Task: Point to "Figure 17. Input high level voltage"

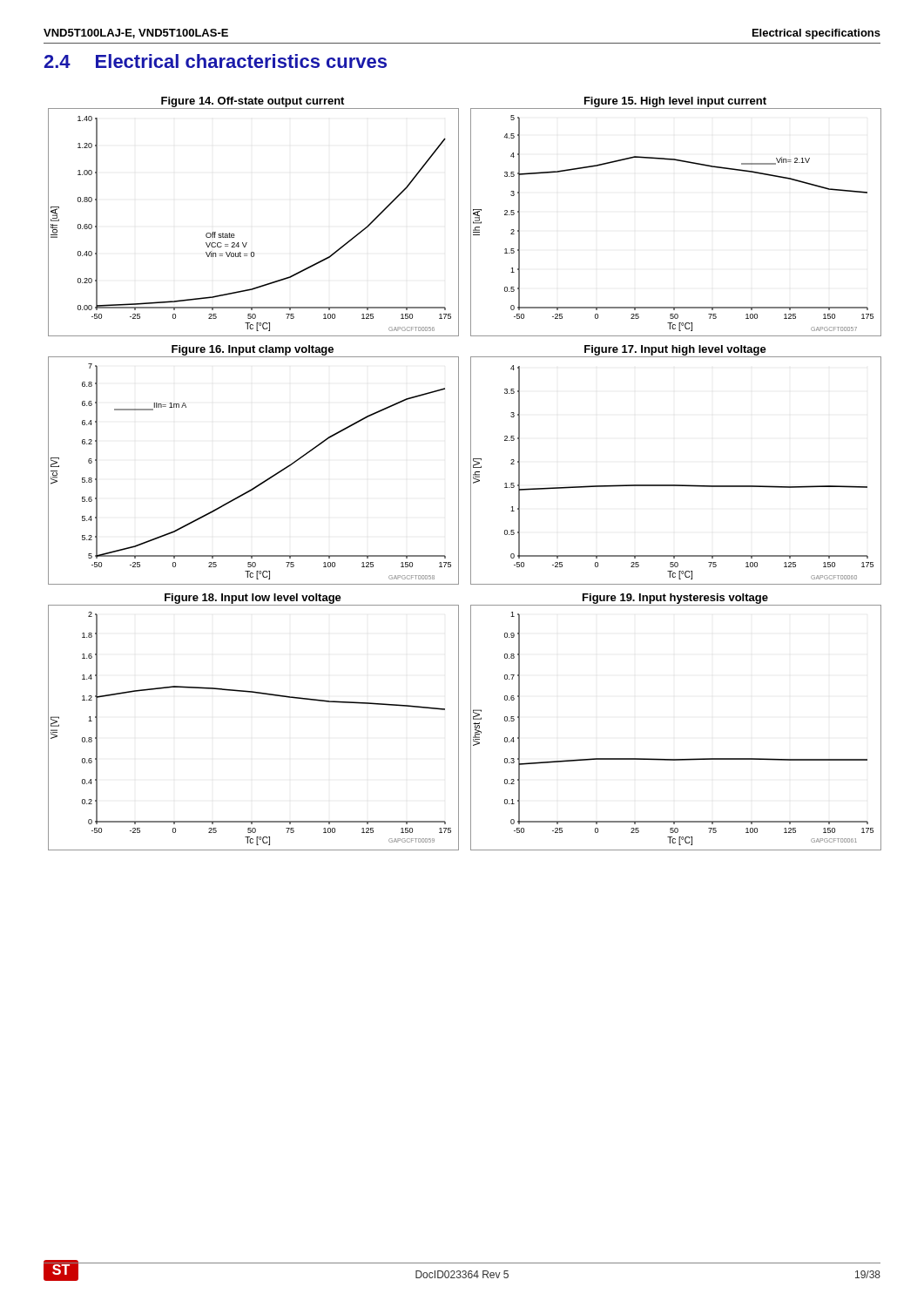Action: tap(675, 349)
